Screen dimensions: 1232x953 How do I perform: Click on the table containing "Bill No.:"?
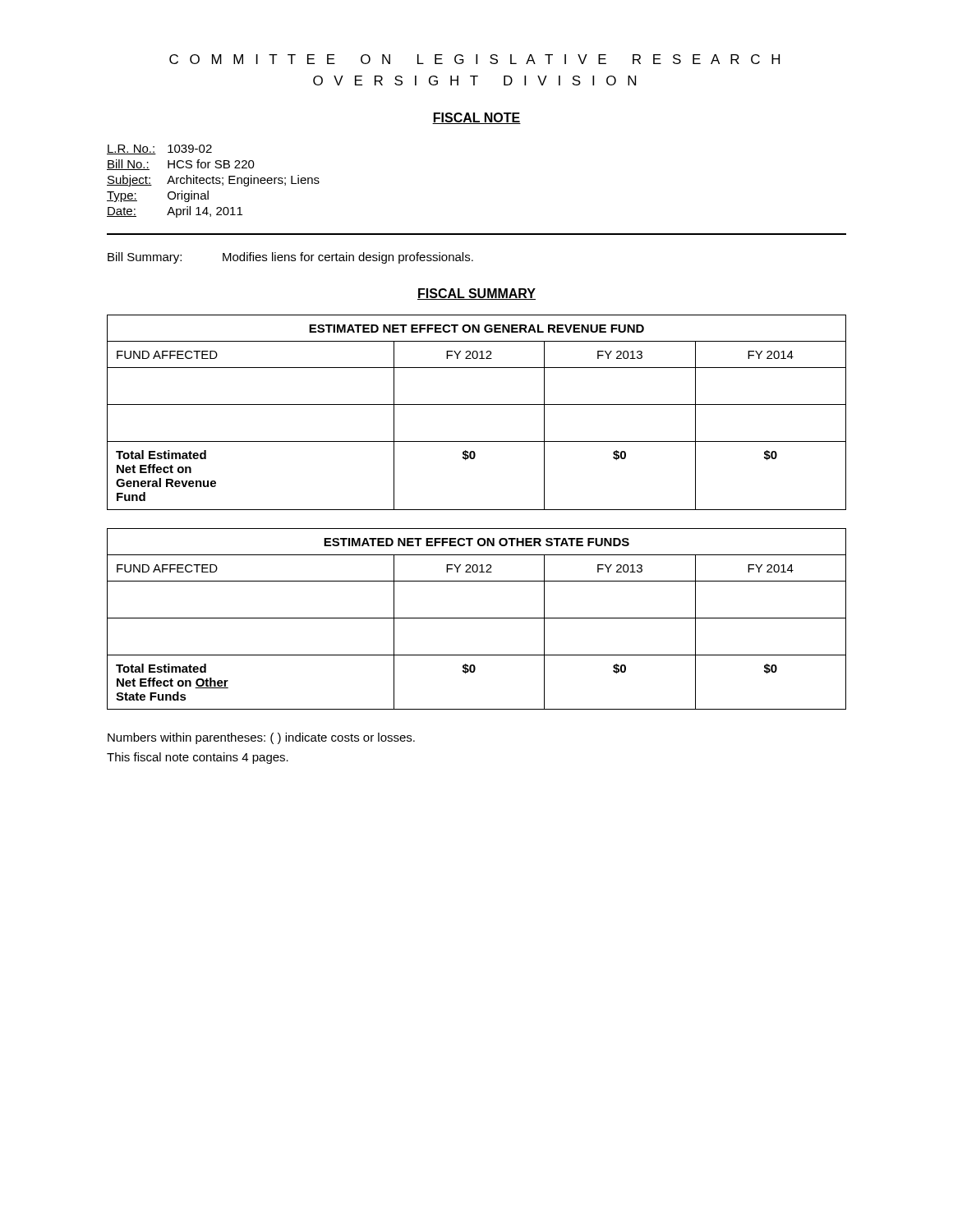coord(476,179)
